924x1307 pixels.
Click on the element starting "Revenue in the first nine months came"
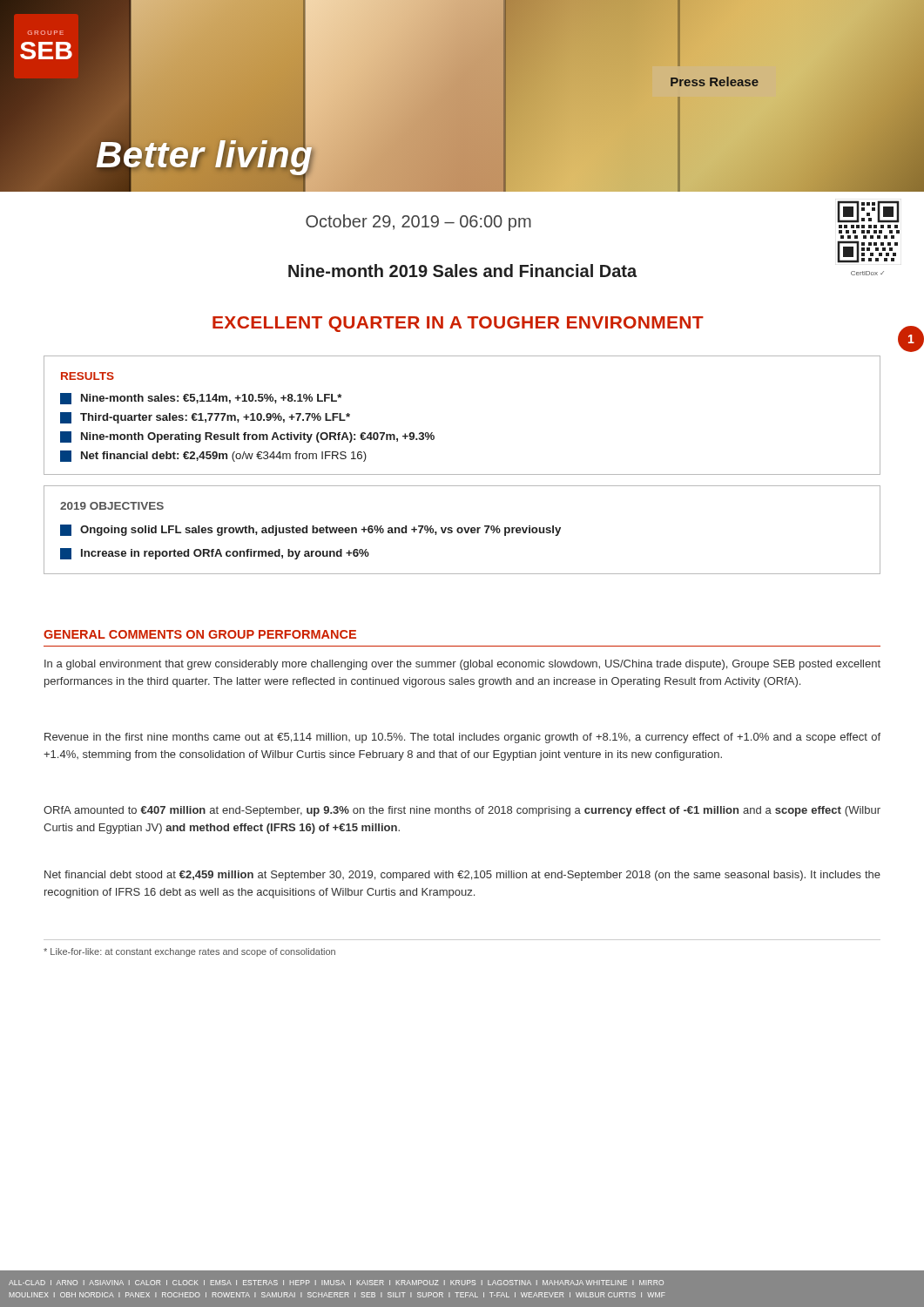click(462, 746)
